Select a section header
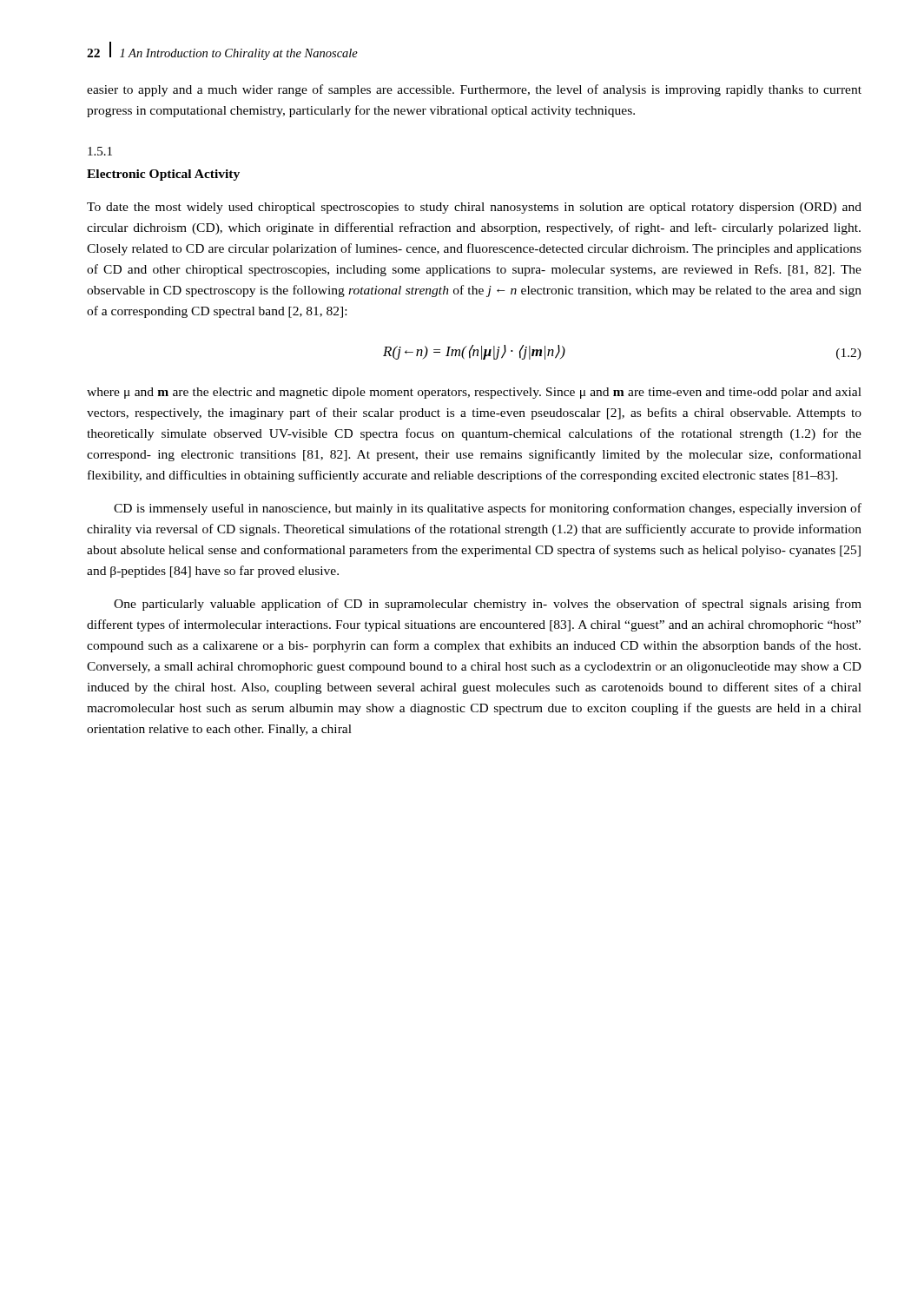 [x=474, y=163]
